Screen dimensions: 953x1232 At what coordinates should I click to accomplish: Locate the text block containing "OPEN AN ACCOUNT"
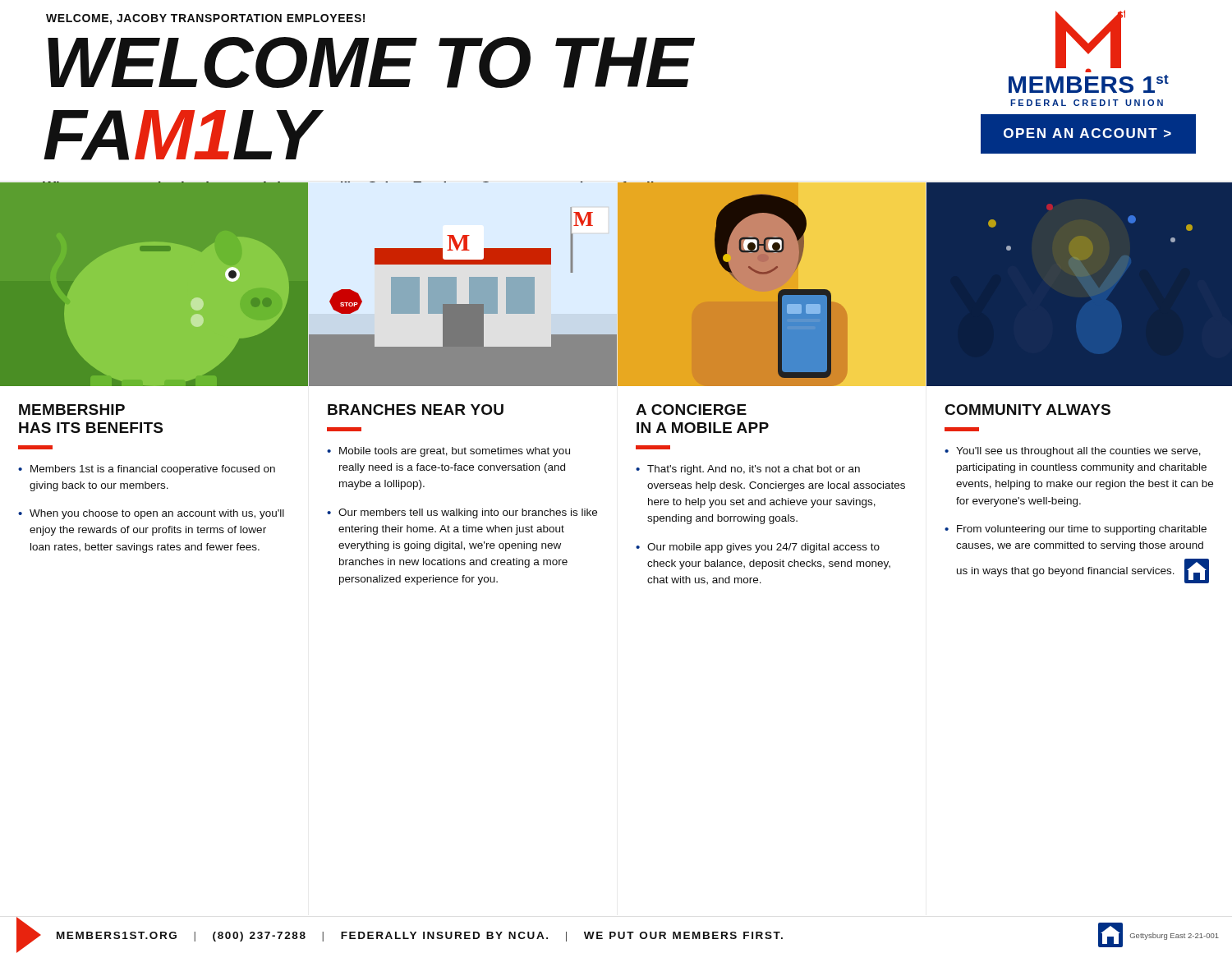pyautogui.click(x=1088, y=134)
